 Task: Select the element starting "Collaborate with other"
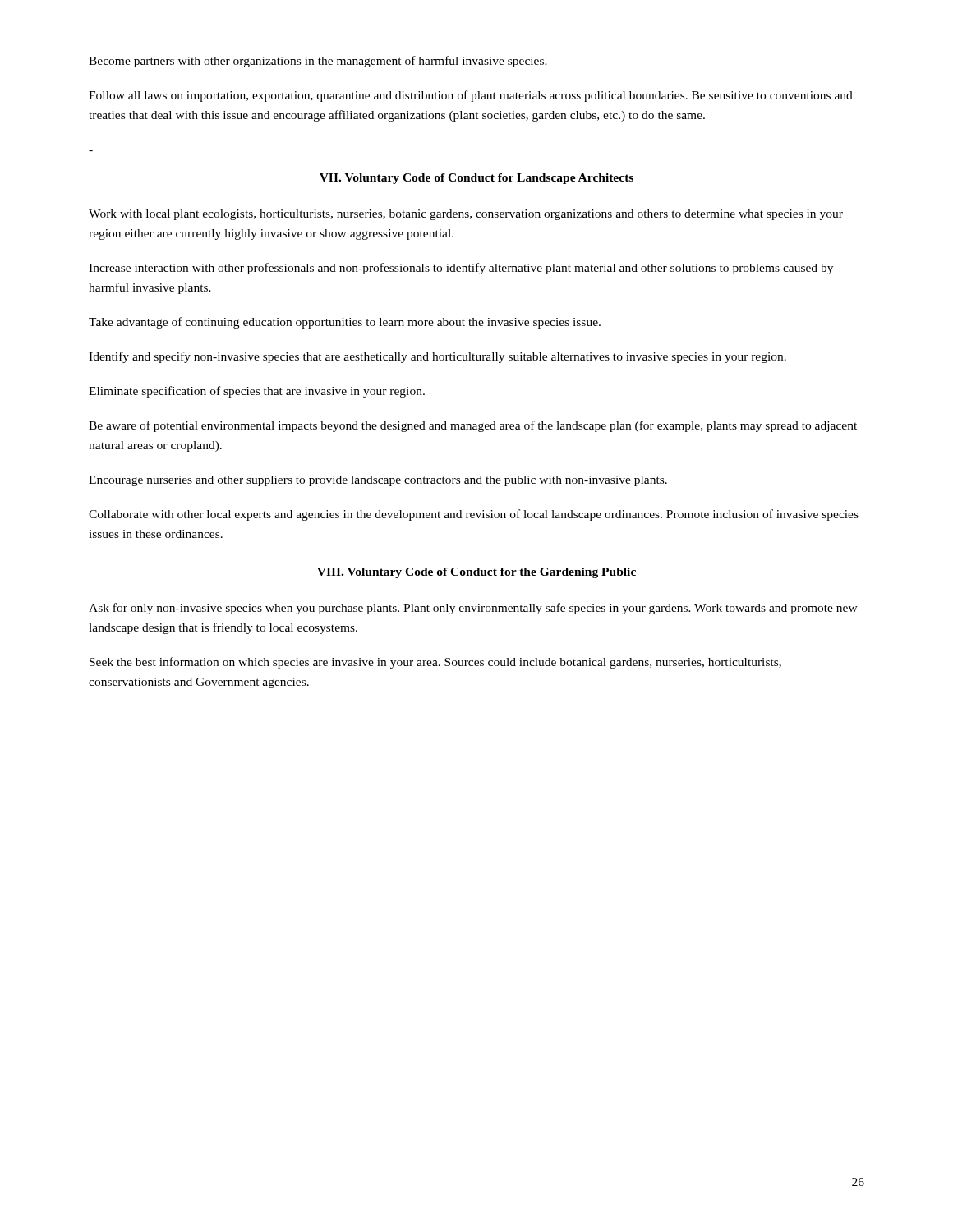[x=474, y=524]
